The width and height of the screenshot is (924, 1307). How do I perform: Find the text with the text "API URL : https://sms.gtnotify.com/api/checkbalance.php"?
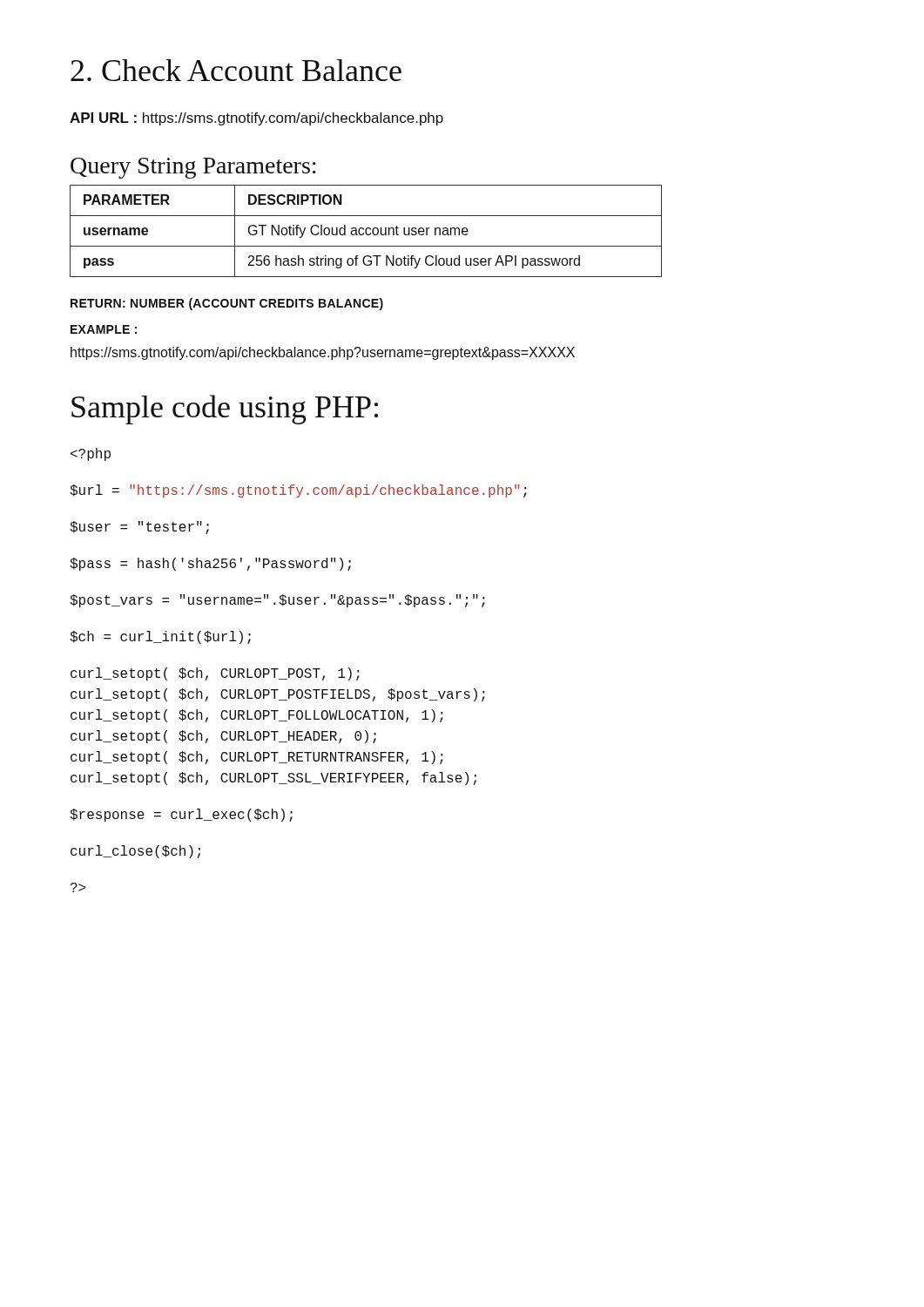click(257, 118)
